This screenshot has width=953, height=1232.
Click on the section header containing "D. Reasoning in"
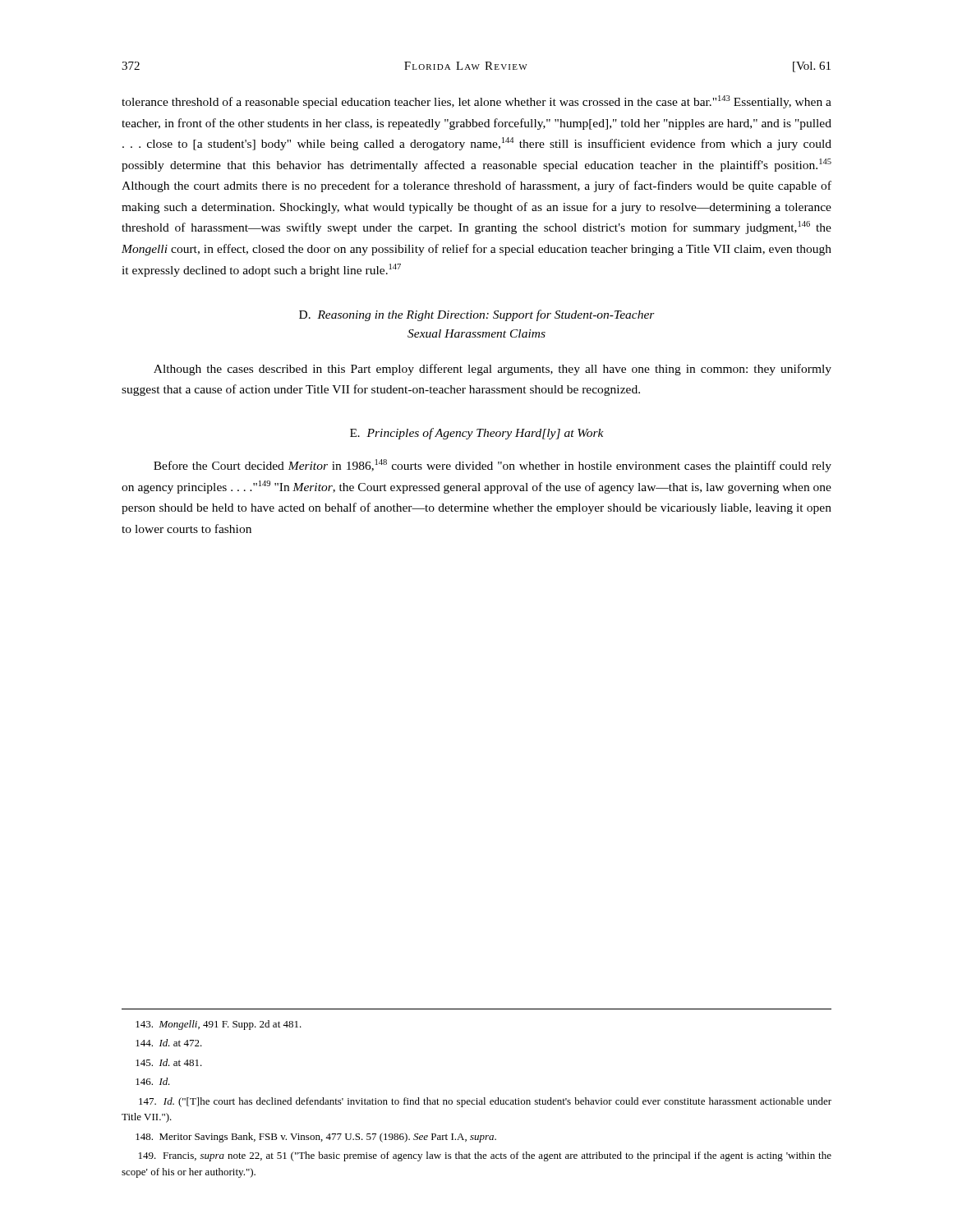pos(476,324)
